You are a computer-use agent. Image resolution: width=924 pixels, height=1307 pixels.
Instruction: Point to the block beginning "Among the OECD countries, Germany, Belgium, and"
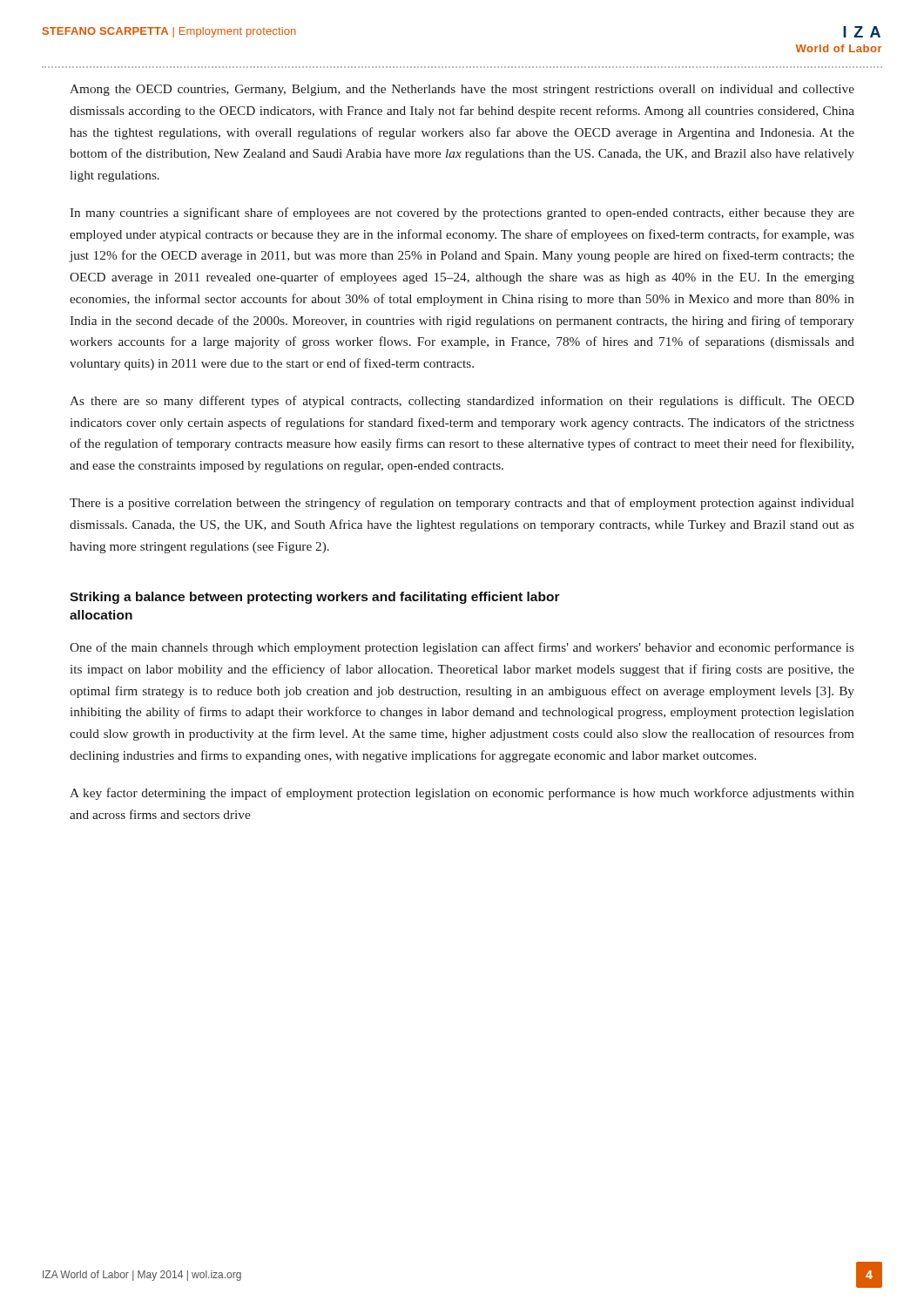(x=462, y=132)
